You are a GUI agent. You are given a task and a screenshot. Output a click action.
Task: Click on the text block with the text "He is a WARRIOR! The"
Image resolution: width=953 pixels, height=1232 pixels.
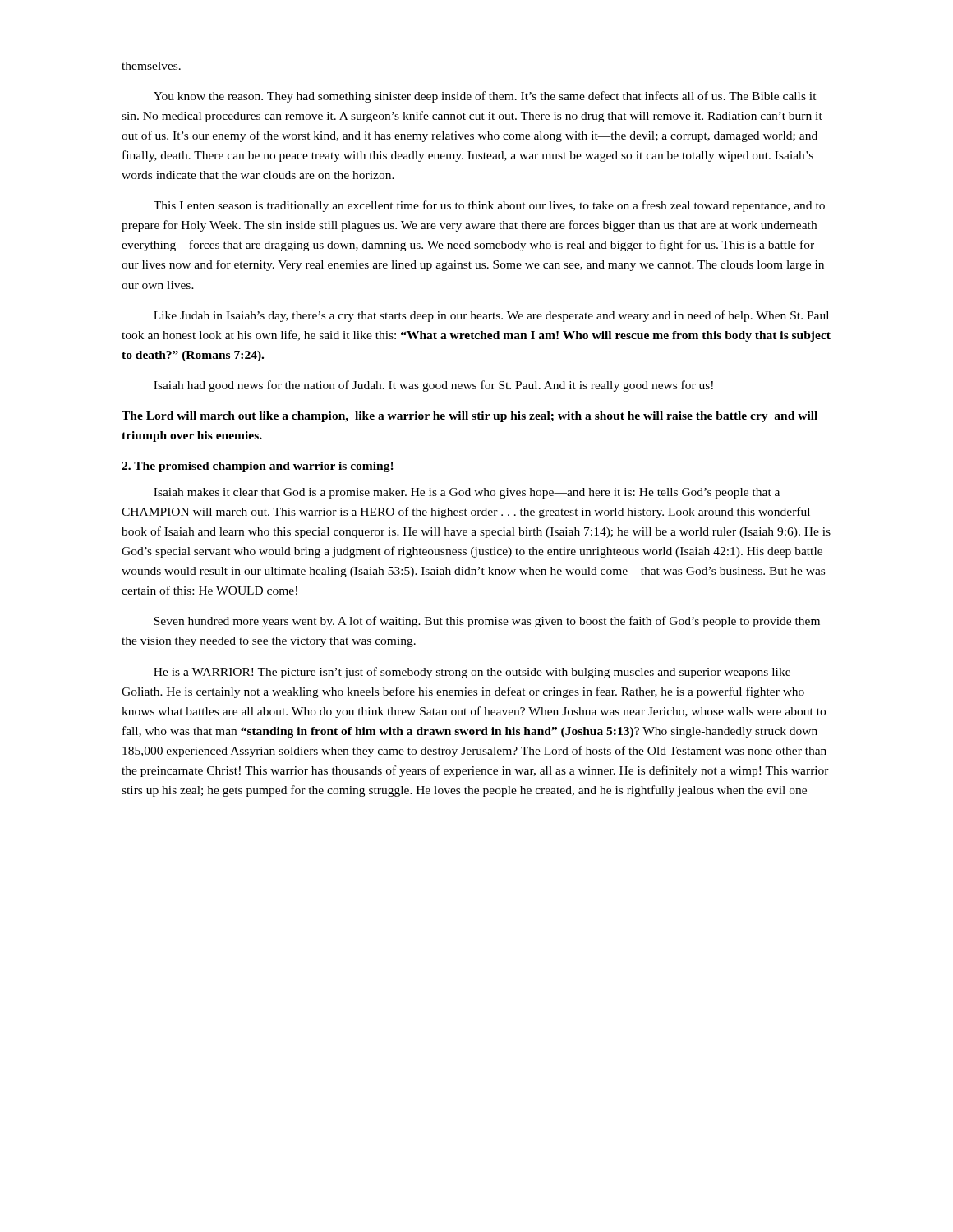(x=476, y=731)
